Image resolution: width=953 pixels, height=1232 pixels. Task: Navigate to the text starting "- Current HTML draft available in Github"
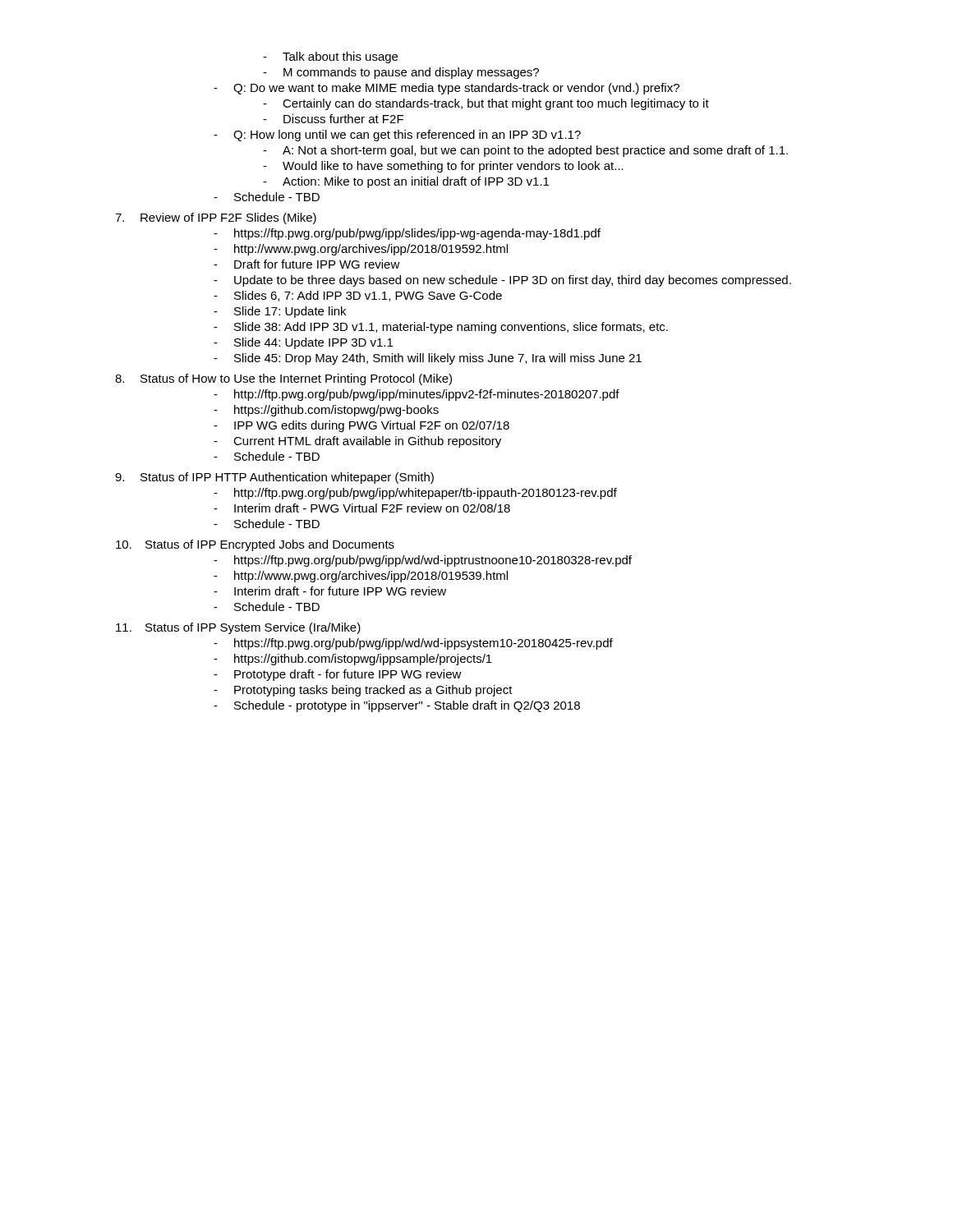coord(357,442)
